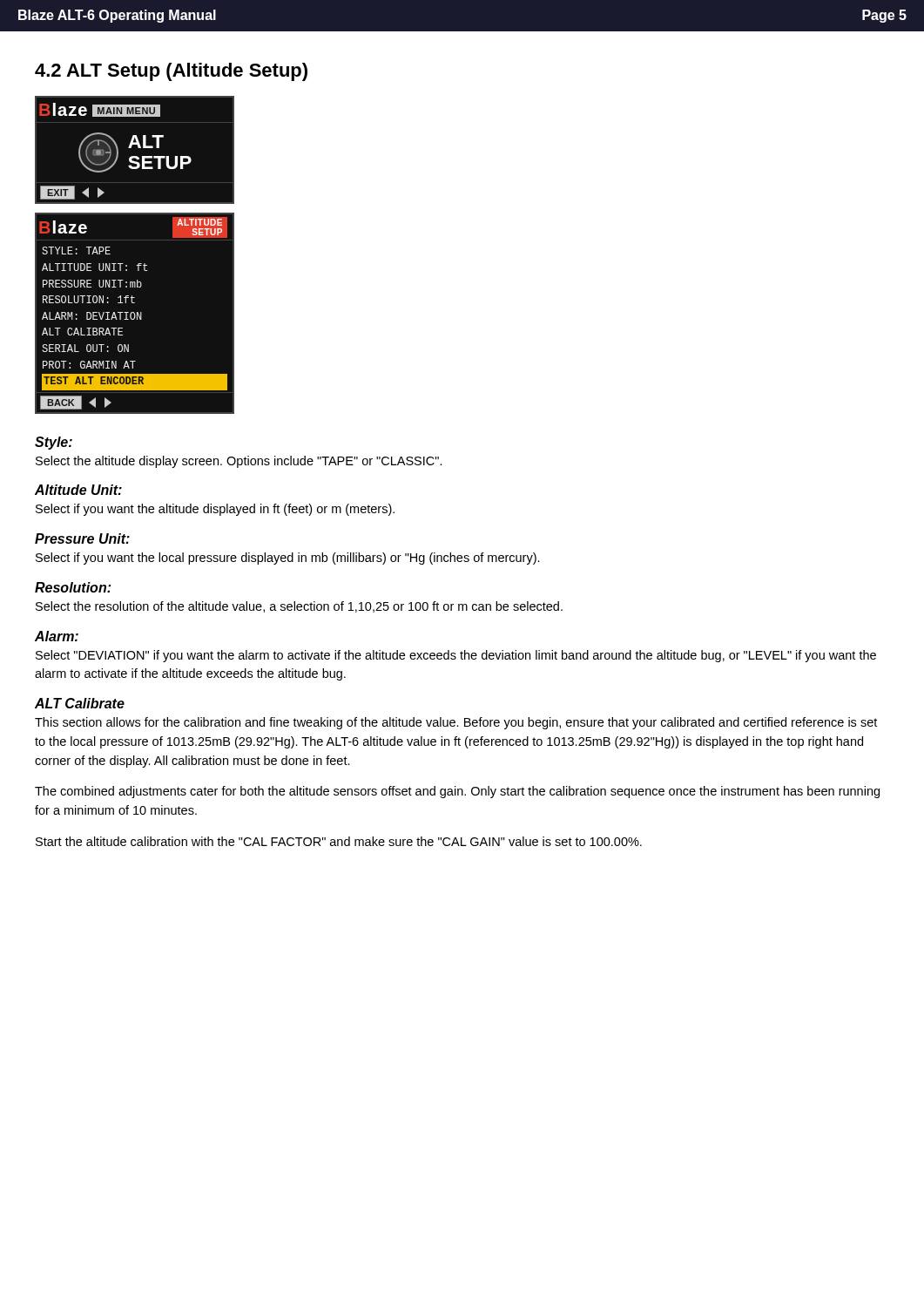
Task: Click on the text block that says "Select "DEVIATION" if you want the alarm to"
Action: pos(456,664)
